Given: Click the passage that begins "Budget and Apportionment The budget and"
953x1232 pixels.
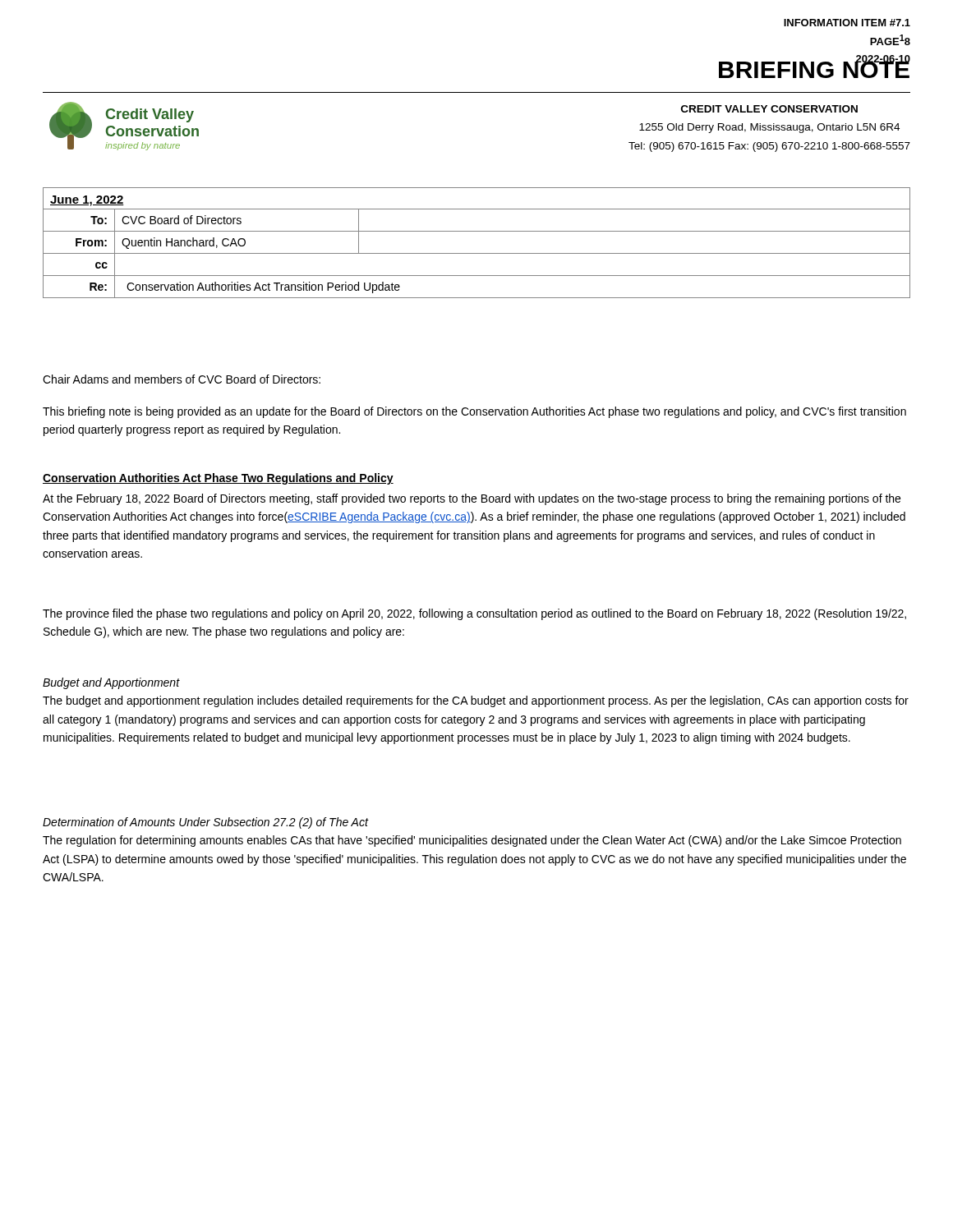Looking at the screenshot, I should [476, 710].
